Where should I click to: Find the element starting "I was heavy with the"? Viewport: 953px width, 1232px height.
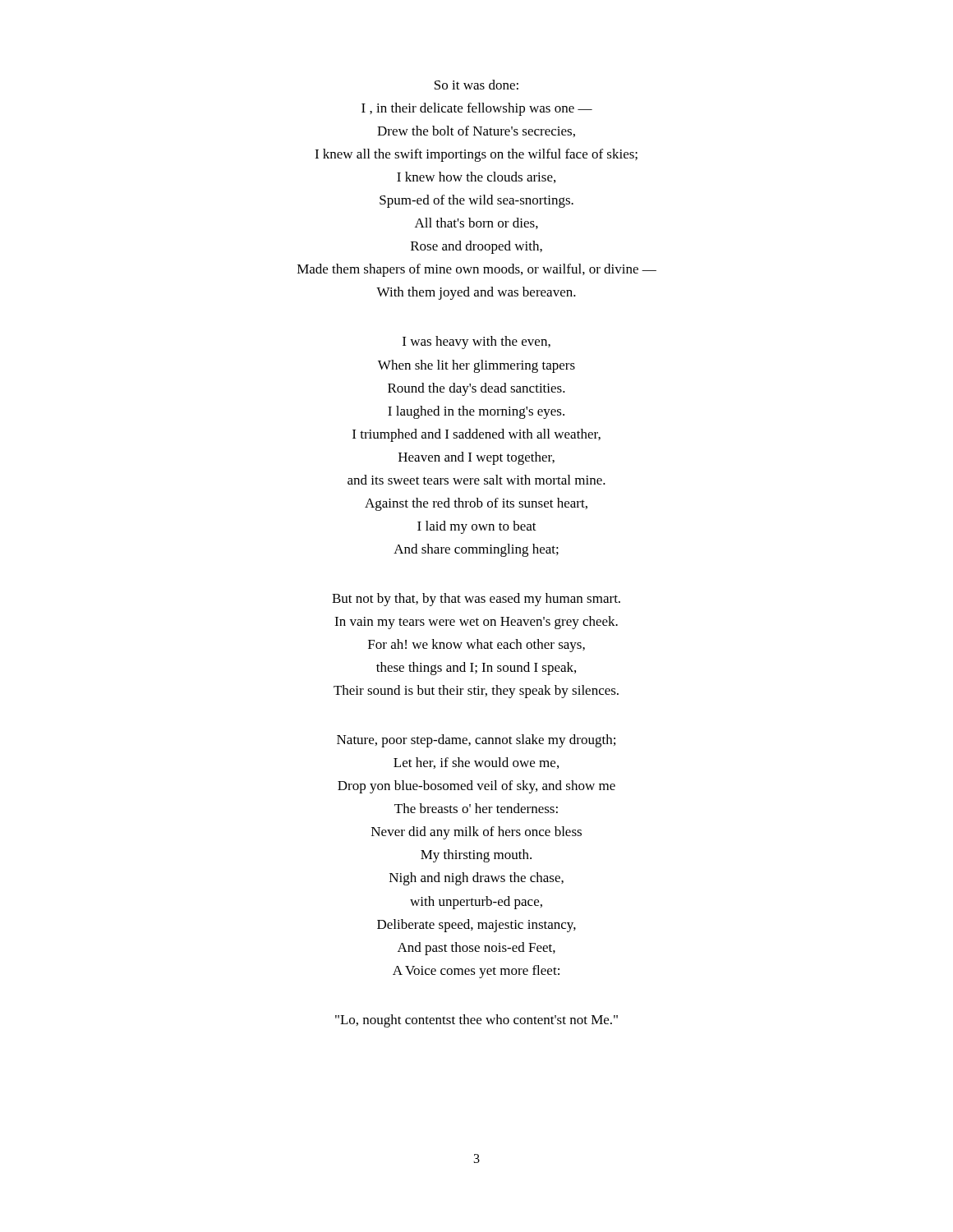476,445
